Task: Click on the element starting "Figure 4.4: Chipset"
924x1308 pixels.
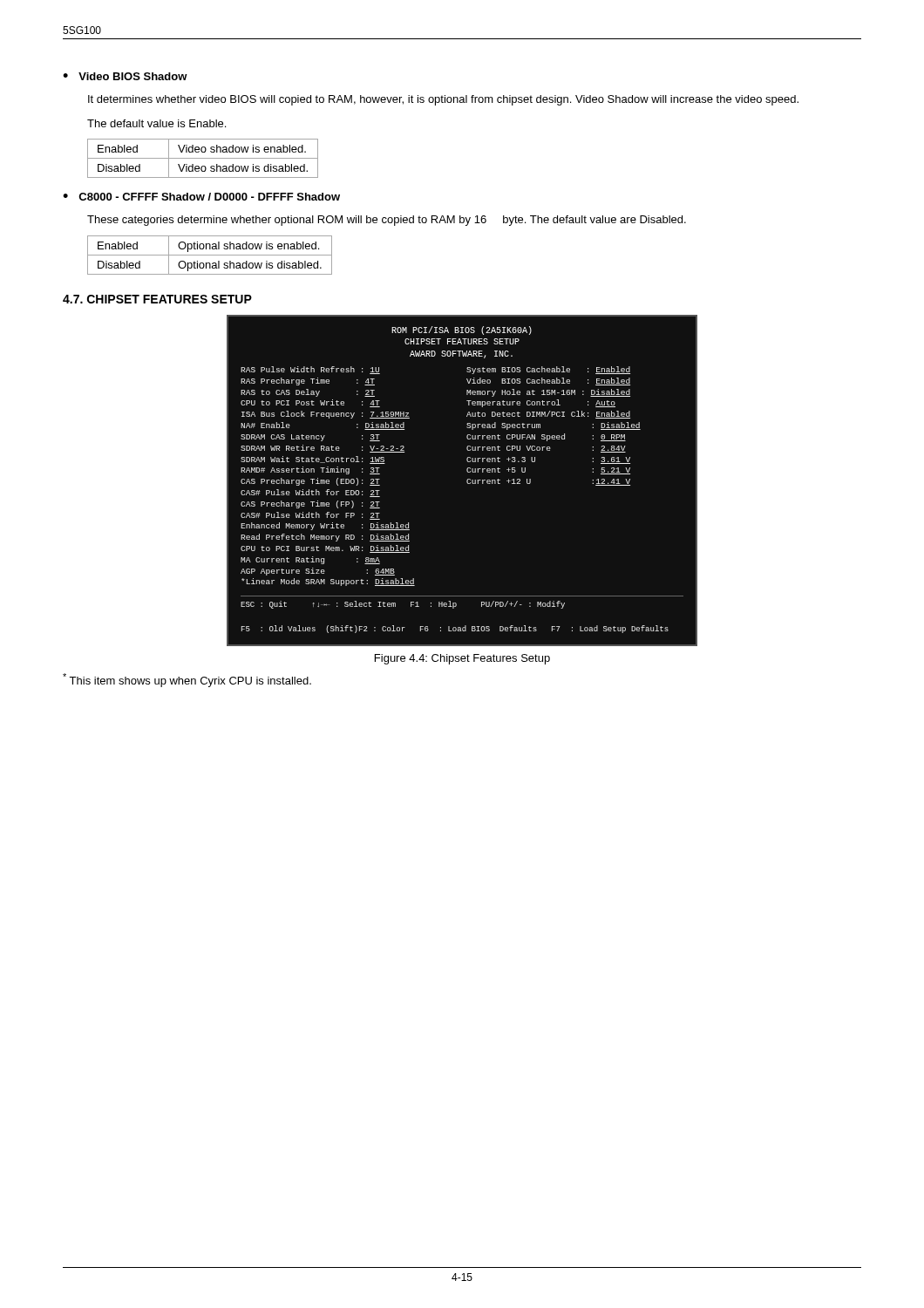Action: 462,658
